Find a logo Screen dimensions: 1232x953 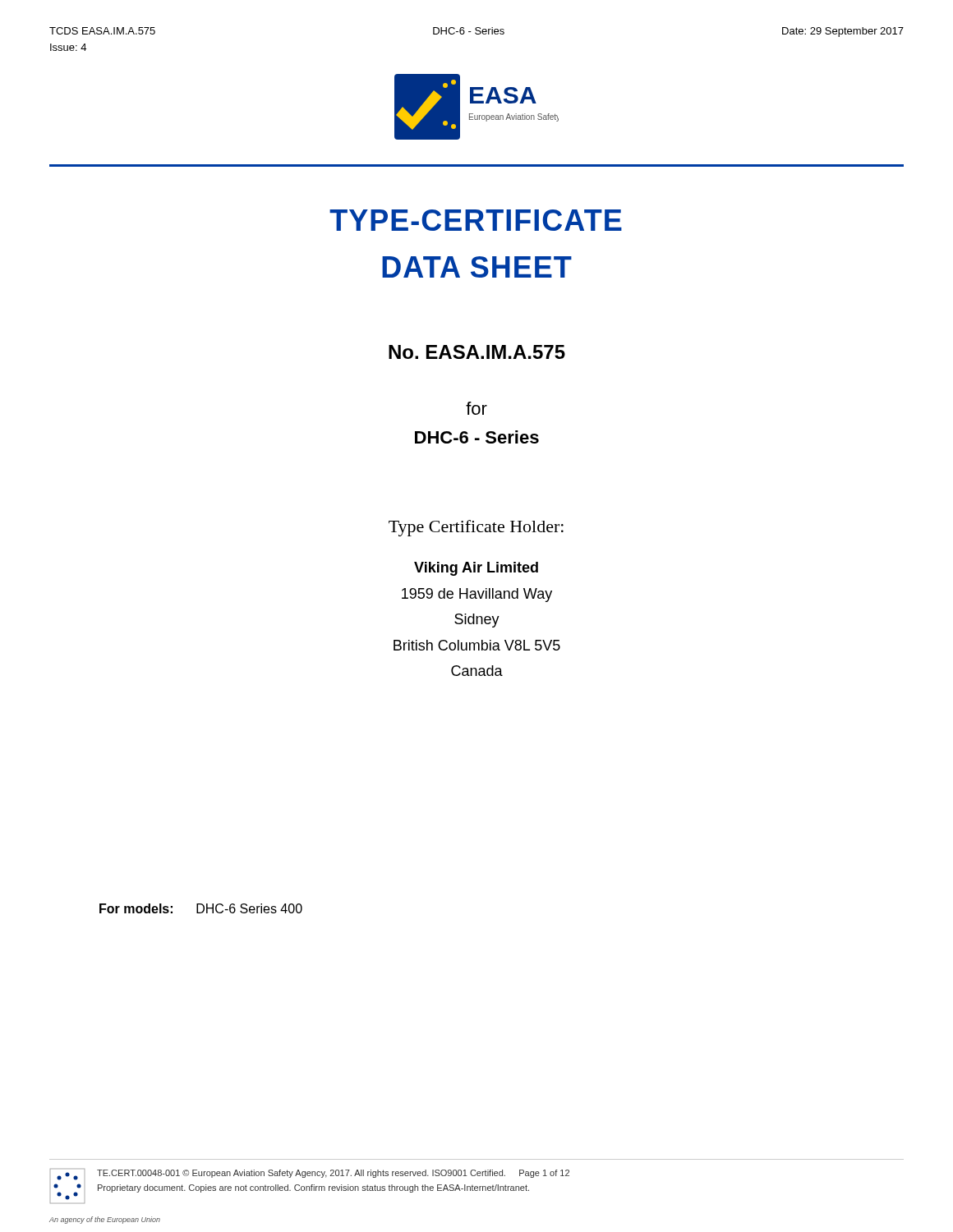[476, 108]
